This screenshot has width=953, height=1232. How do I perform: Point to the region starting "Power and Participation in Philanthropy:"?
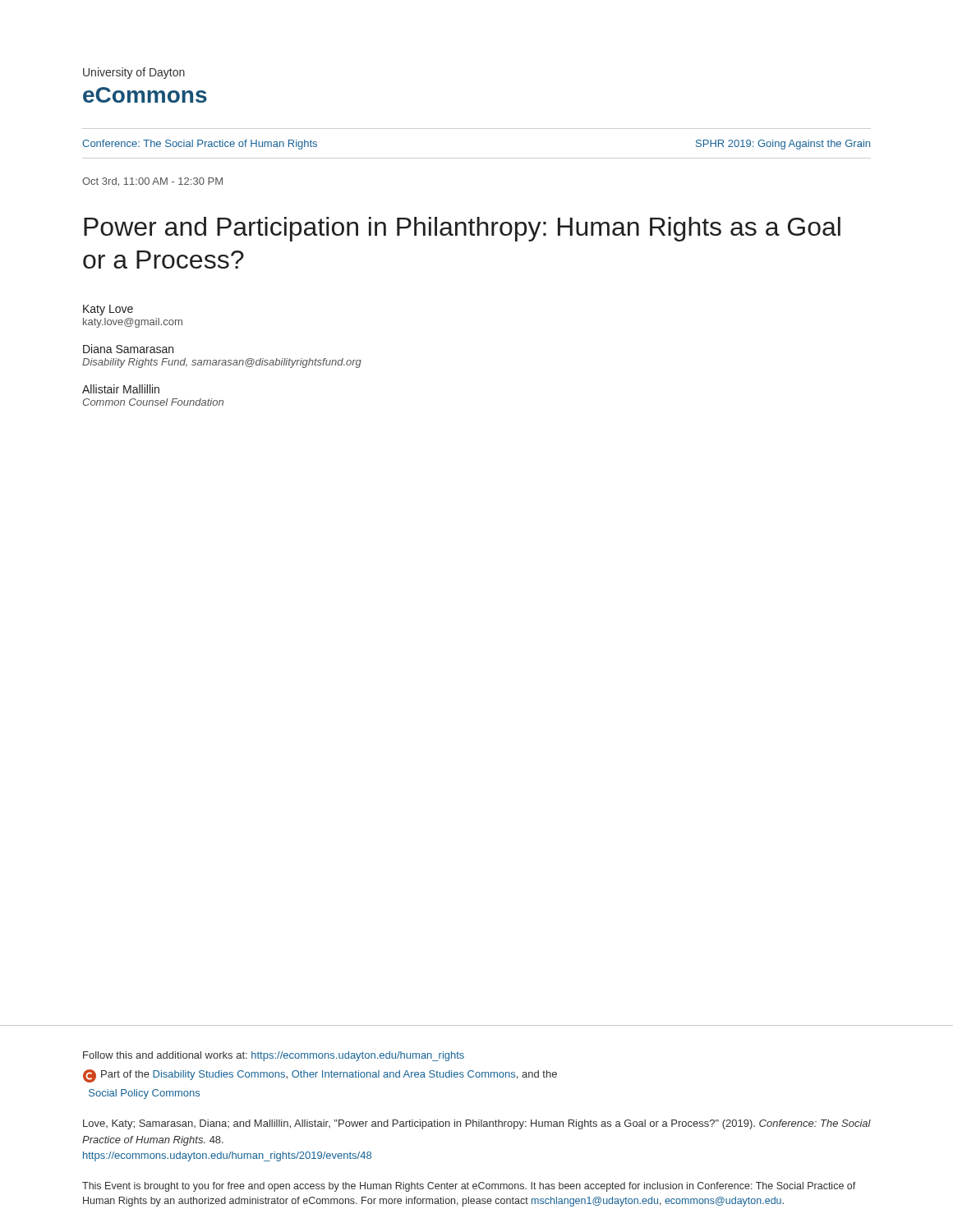(462, 243)
